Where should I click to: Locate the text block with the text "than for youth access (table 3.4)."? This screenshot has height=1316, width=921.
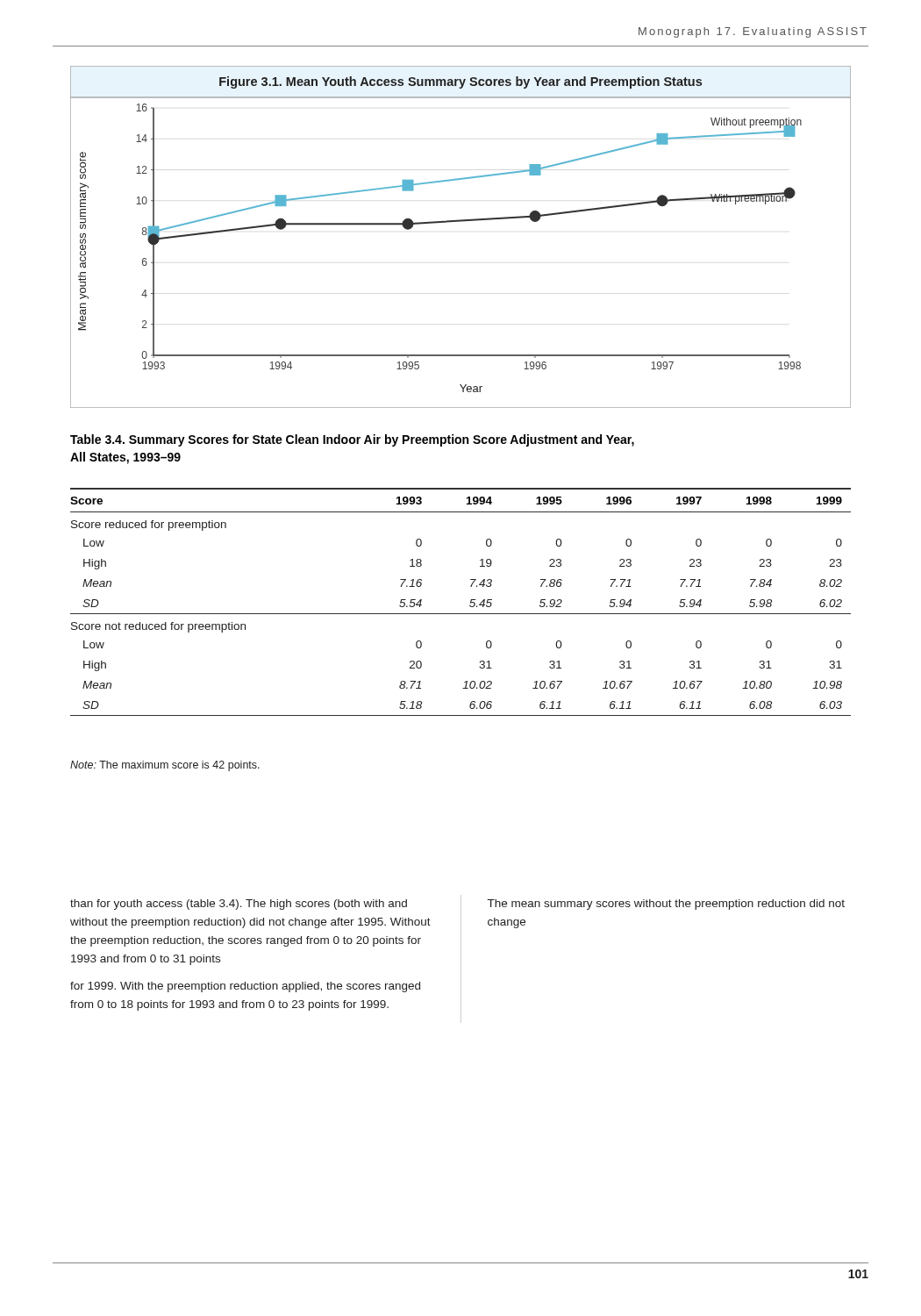pyautogui.click(x=252, y=954)
